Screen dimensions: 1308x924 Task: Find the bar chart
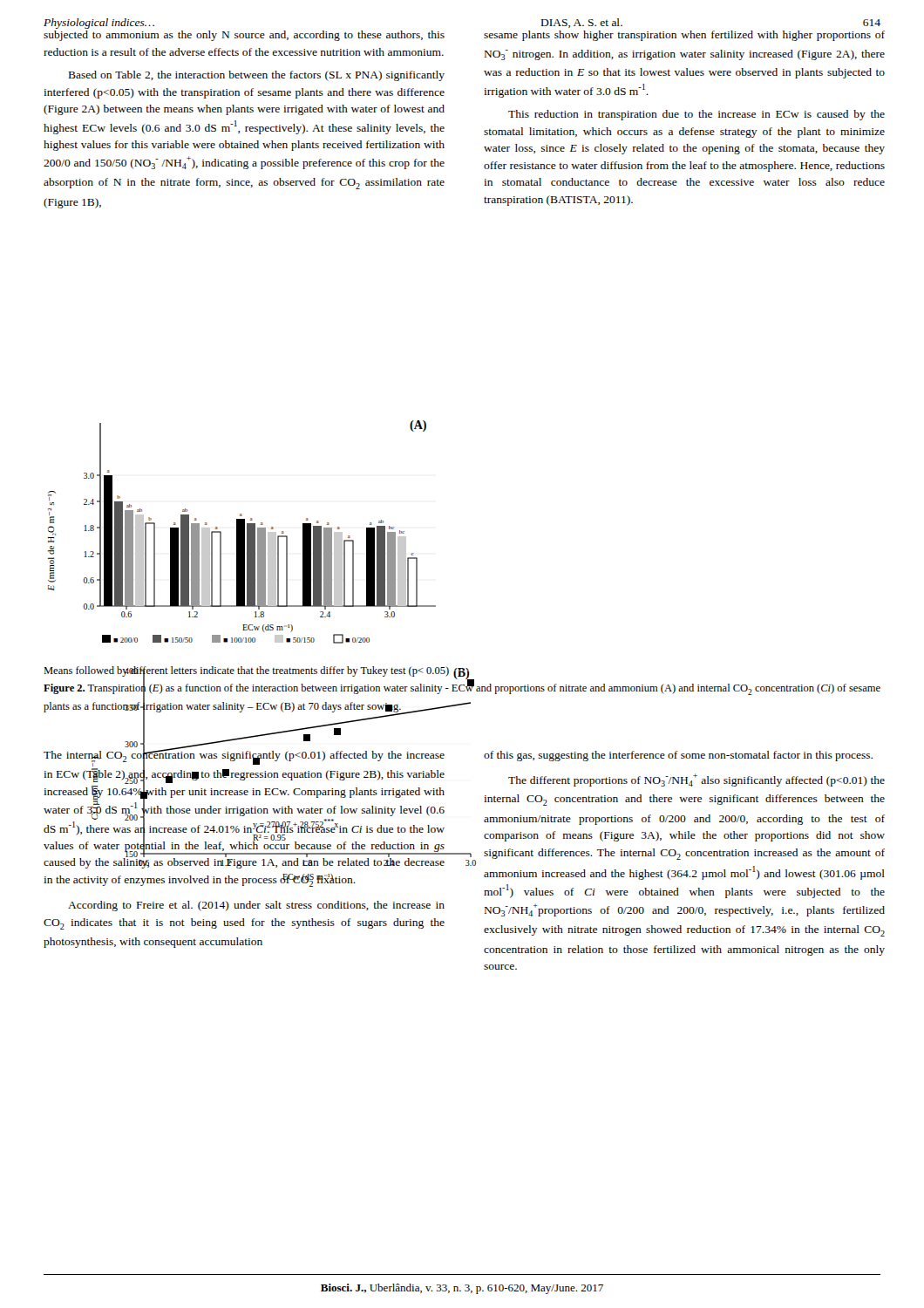(x=242, y=534)
